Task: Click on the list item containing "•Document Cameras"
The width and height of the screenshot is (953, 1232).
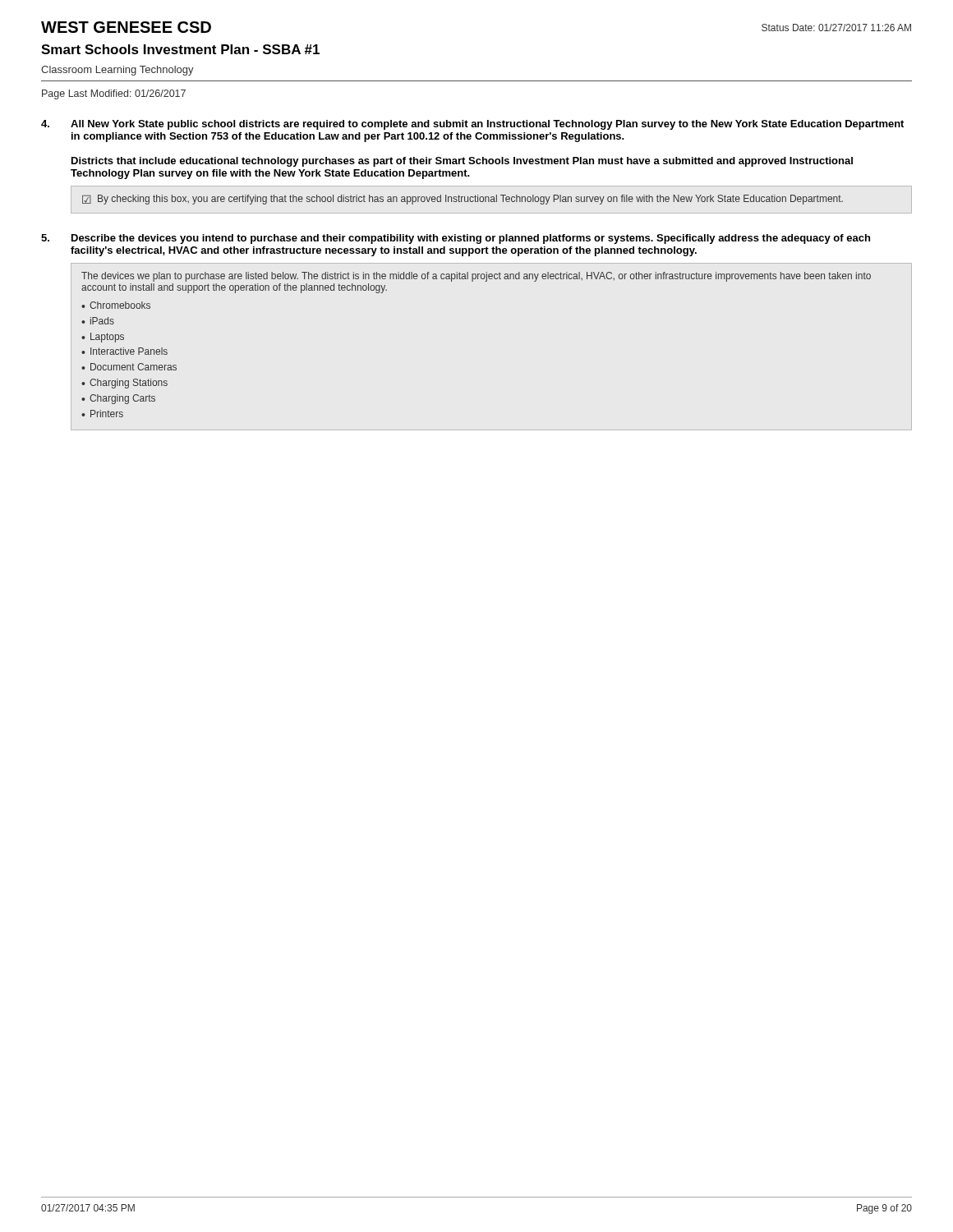Action: [129, 368]
